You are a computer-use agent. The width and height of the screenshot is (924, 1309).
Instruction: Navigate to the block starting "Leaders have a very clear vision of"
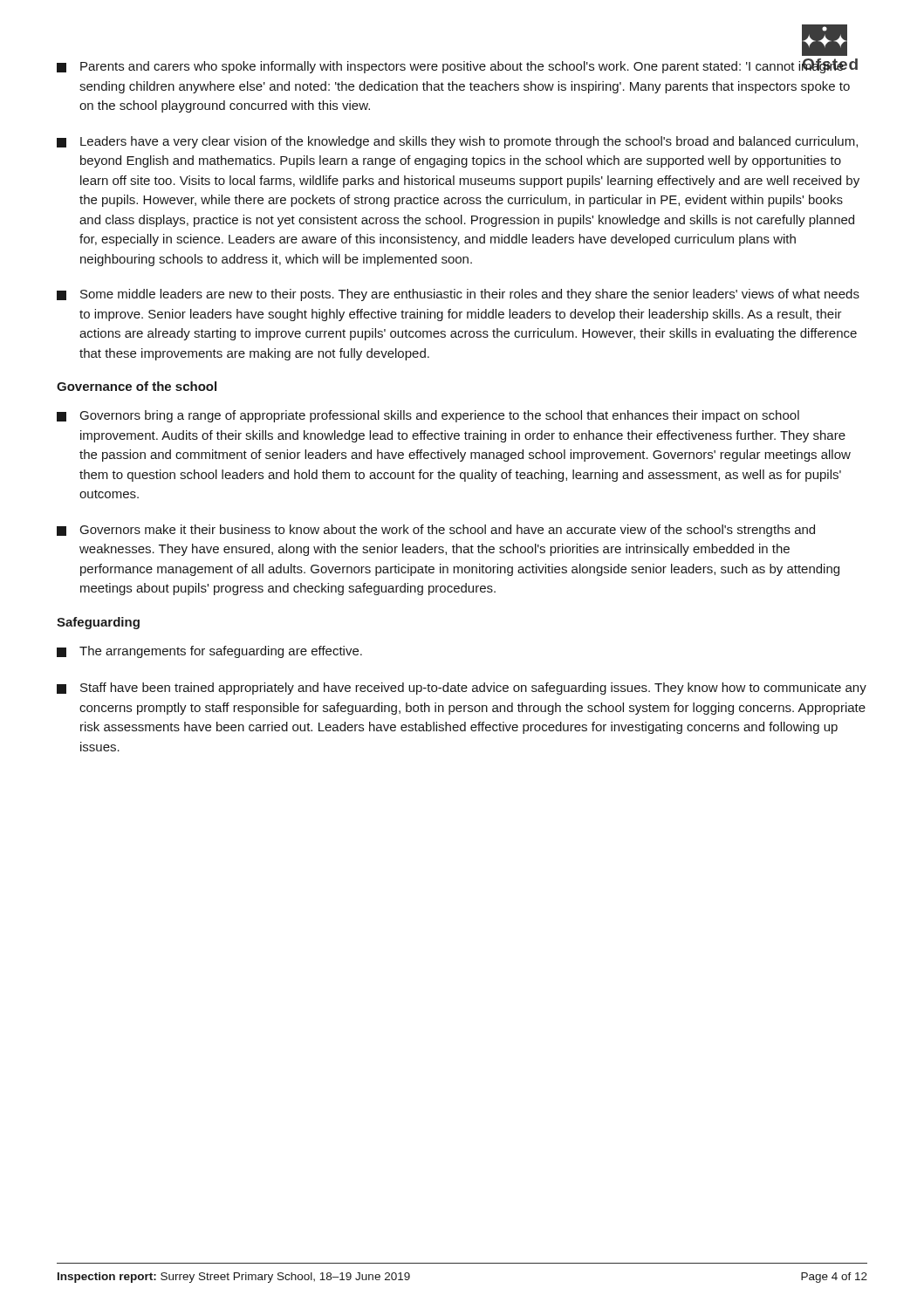(462, 200)
